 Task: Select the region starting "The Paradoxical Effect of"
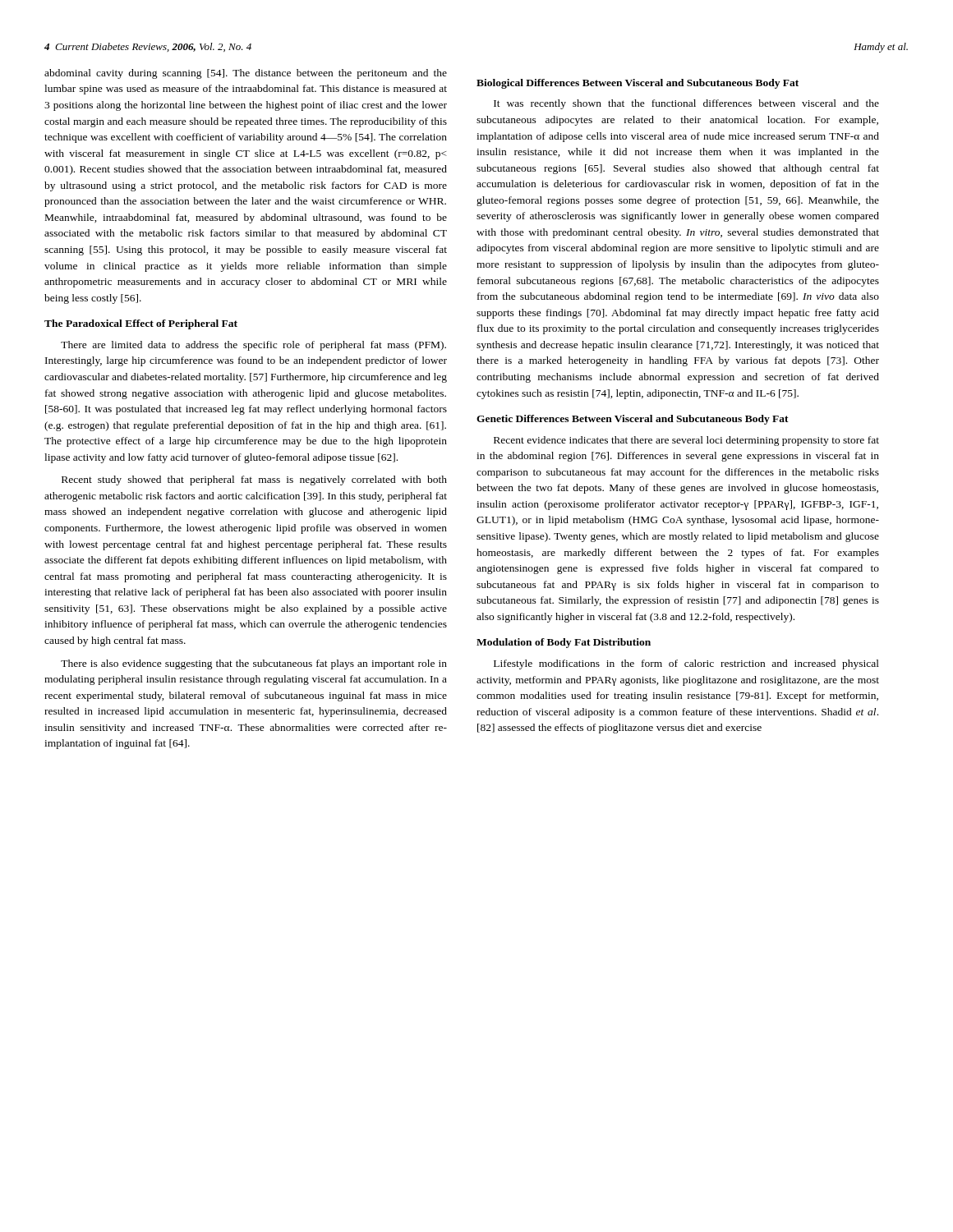(x=141, y=323)
